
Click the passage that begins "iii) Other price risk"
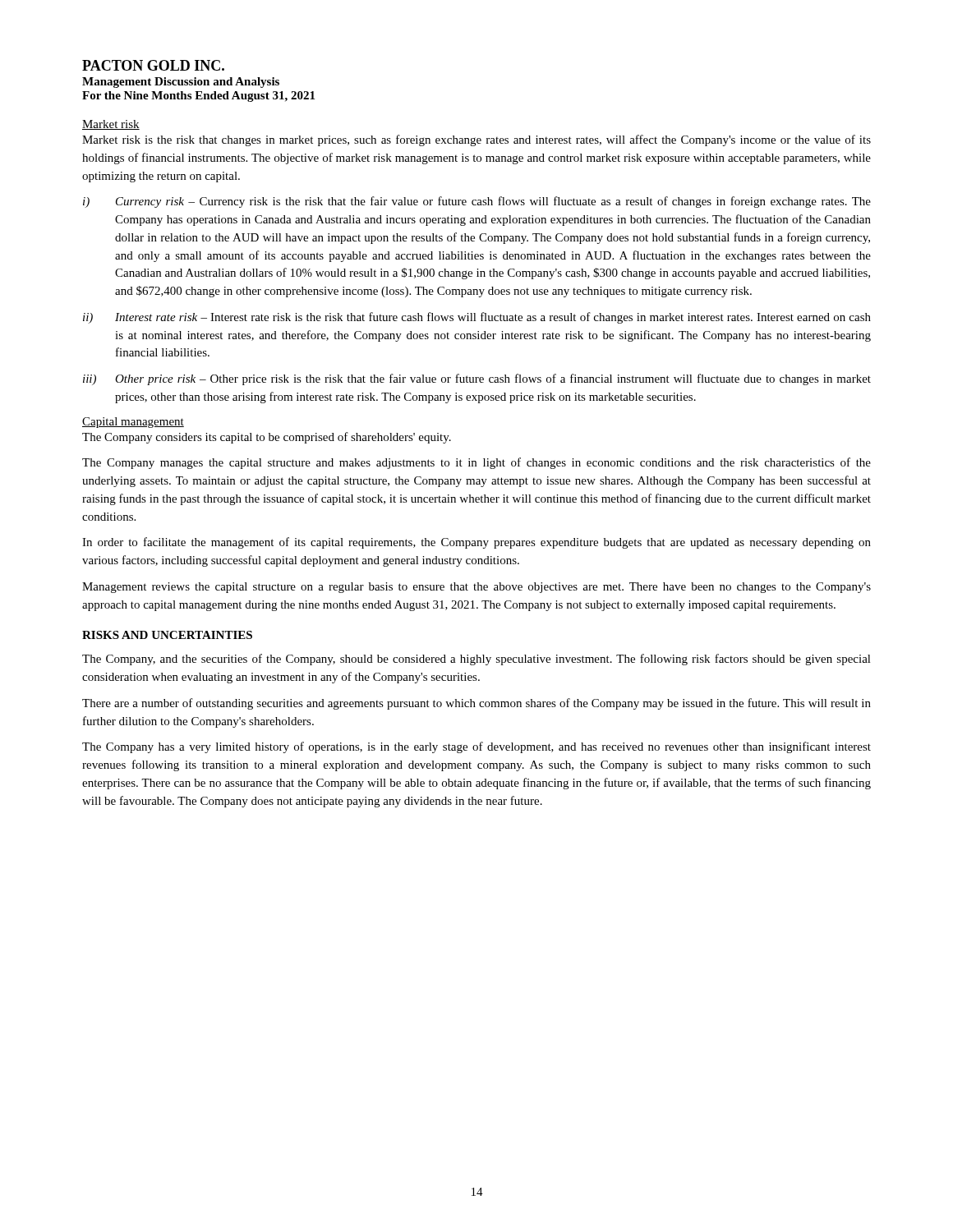pyautogui.click(x=476, y=388)
